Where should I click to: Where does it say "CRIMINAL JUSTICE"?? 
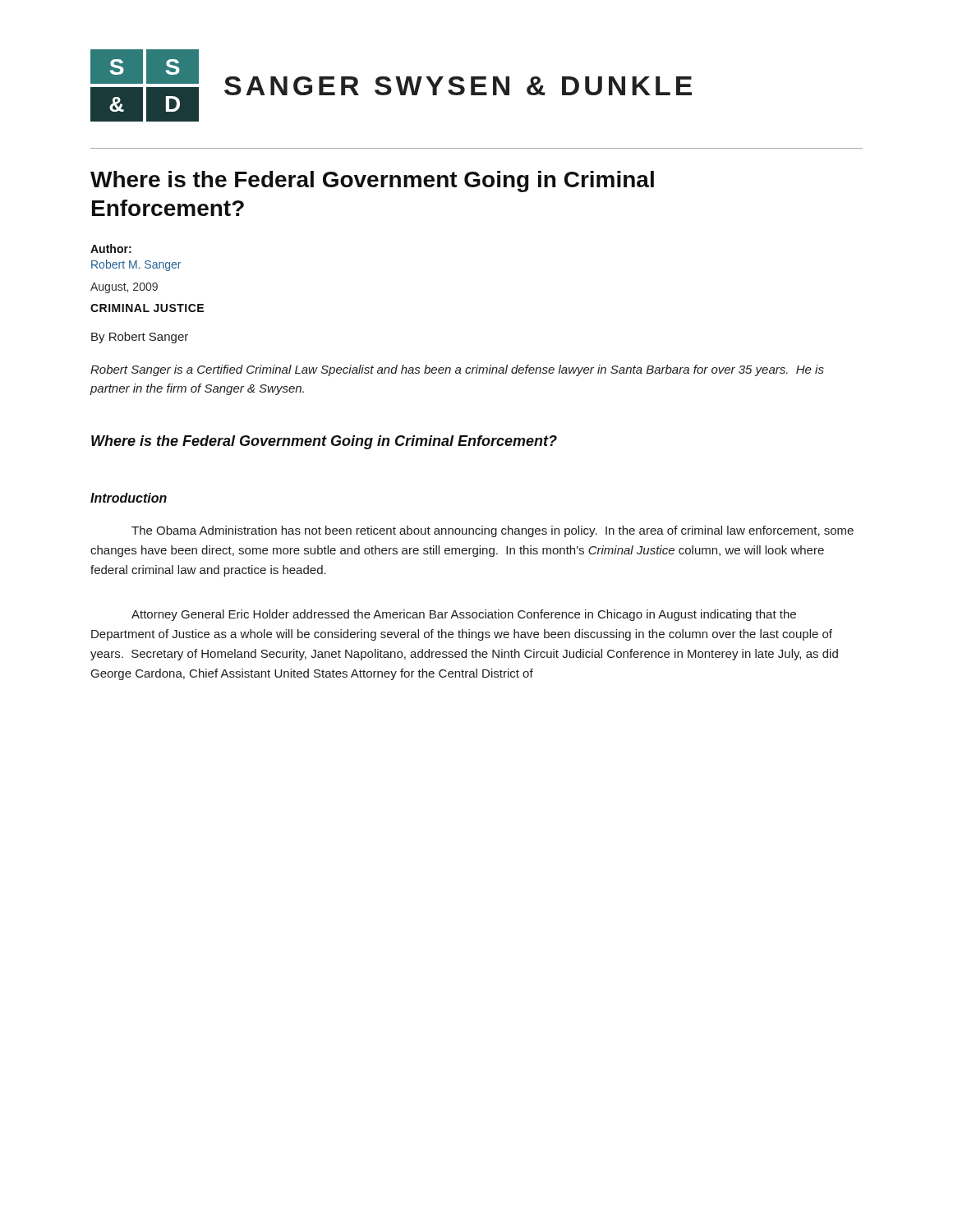coord(148,308)
